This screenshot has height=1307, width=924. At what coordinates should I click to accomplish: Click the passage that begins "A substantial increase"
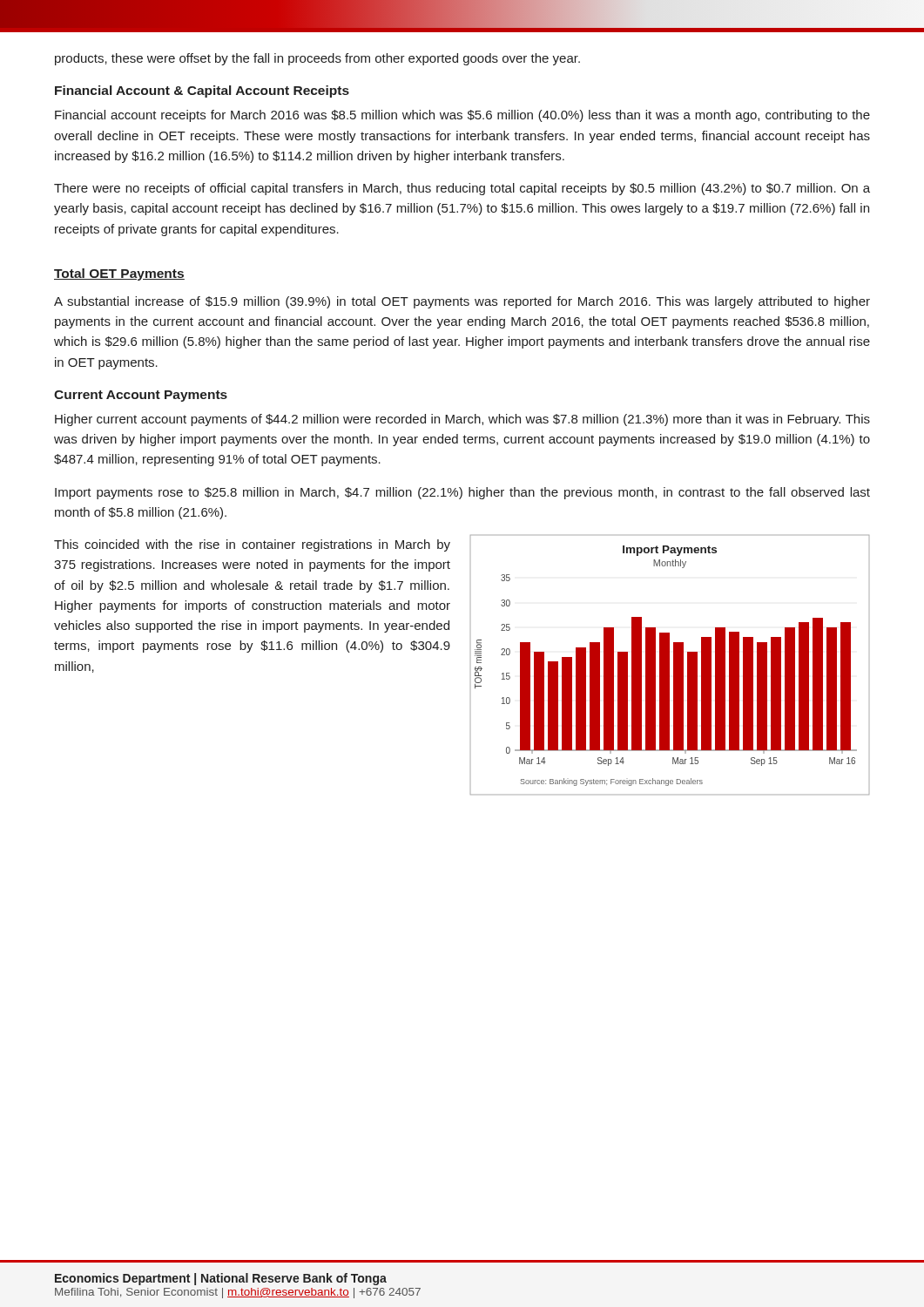pyautogui.click(x=462, y=331)
